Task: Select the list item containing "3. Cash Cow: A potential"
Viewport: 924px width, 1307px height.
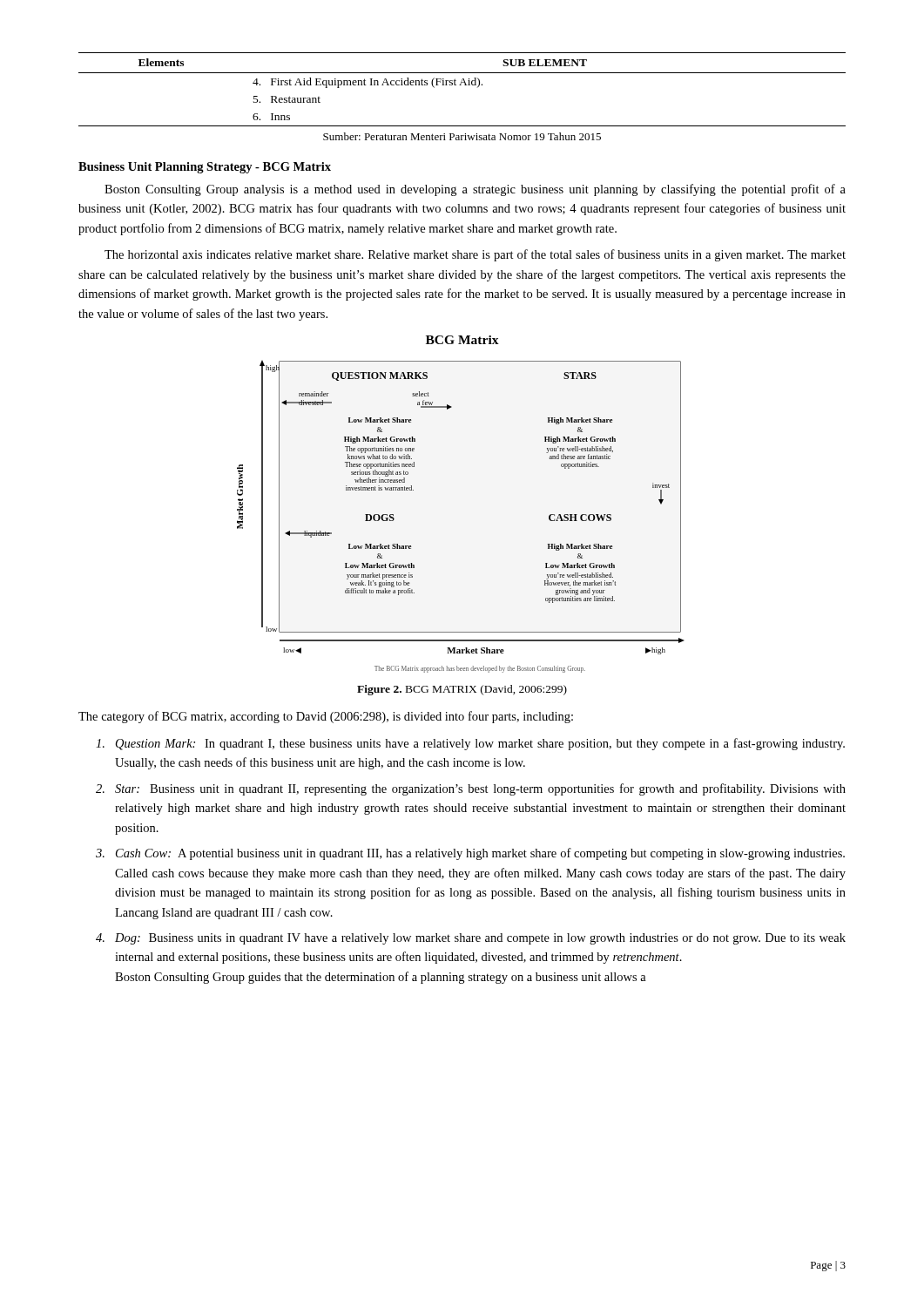Action: (x=471, y=883)
